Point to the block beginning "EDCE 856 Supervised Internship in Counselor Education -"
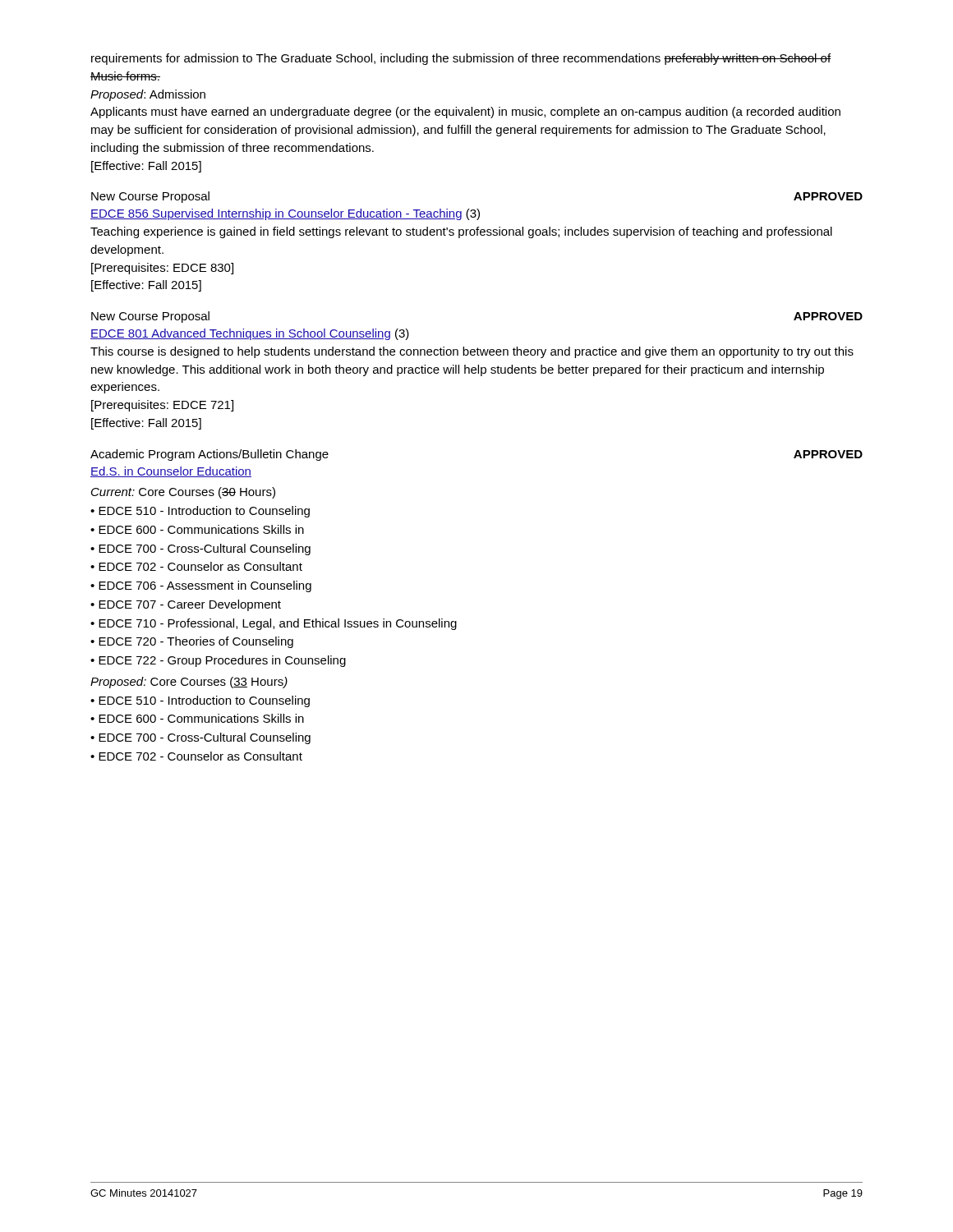 pyautogui.click(x=461, y=249)
